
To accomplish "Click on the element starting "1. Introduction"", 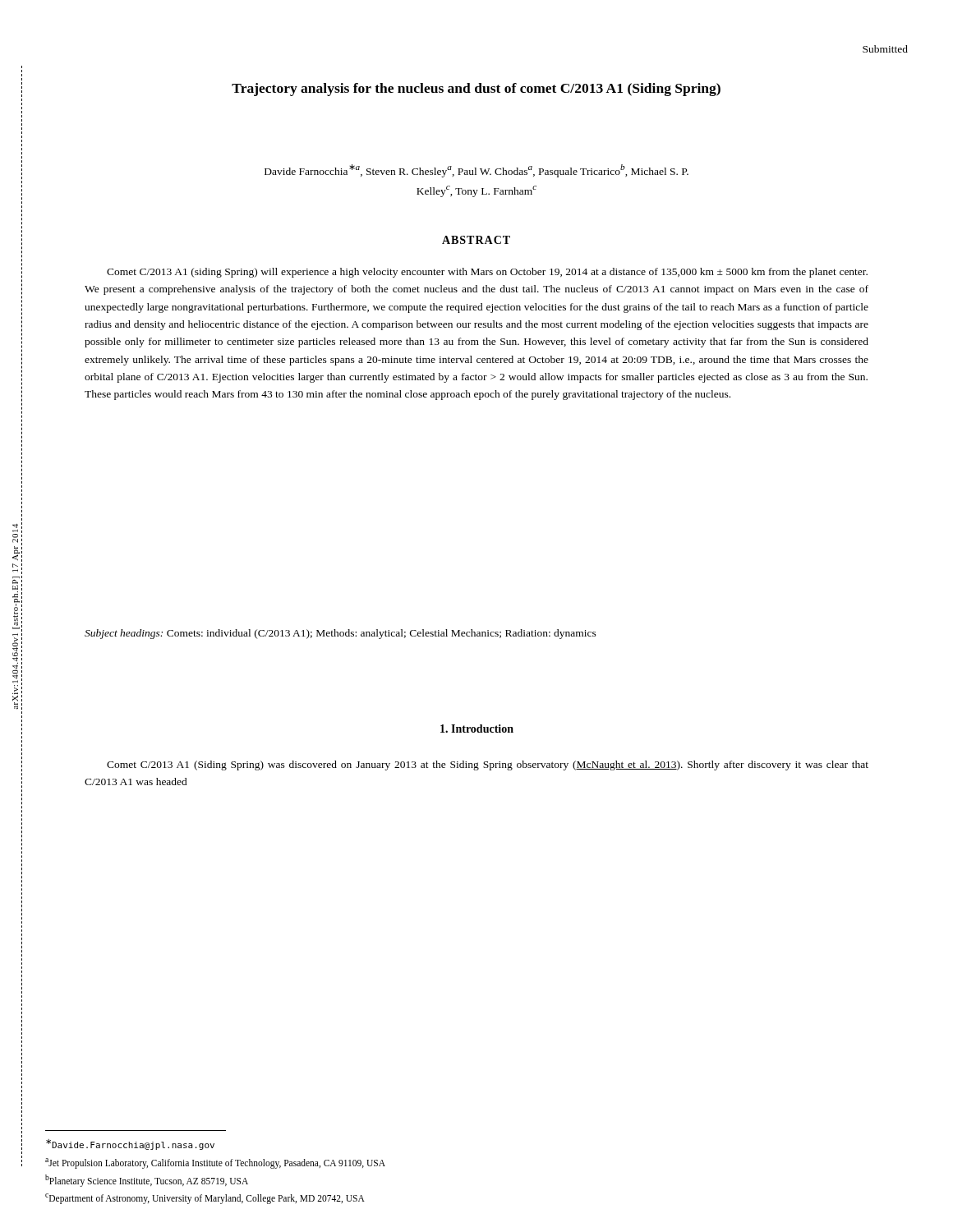I will (x=476, y=729).
